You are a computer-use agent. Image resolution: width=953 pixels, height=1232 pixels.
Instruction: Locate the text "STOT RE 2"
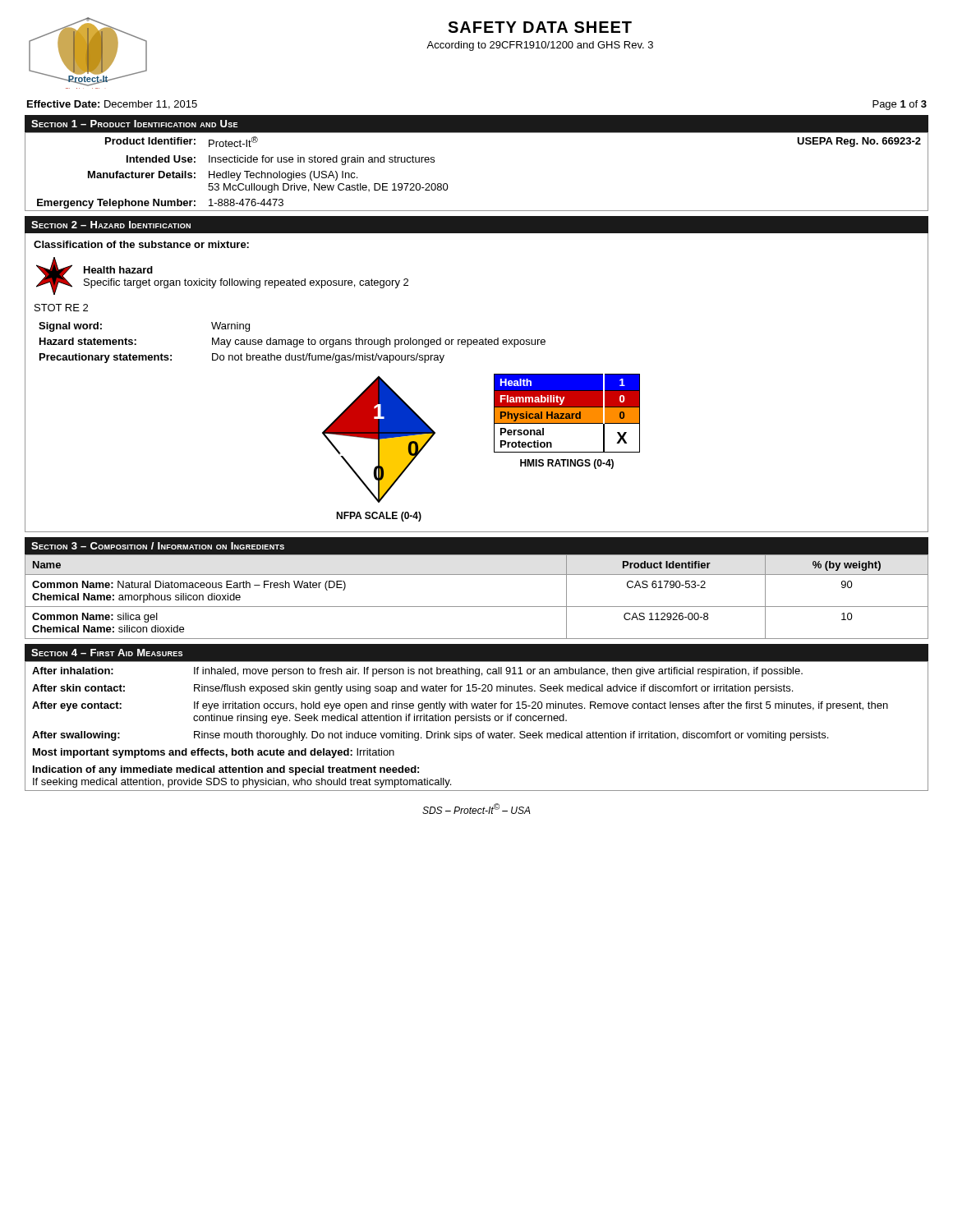[61, 308]
